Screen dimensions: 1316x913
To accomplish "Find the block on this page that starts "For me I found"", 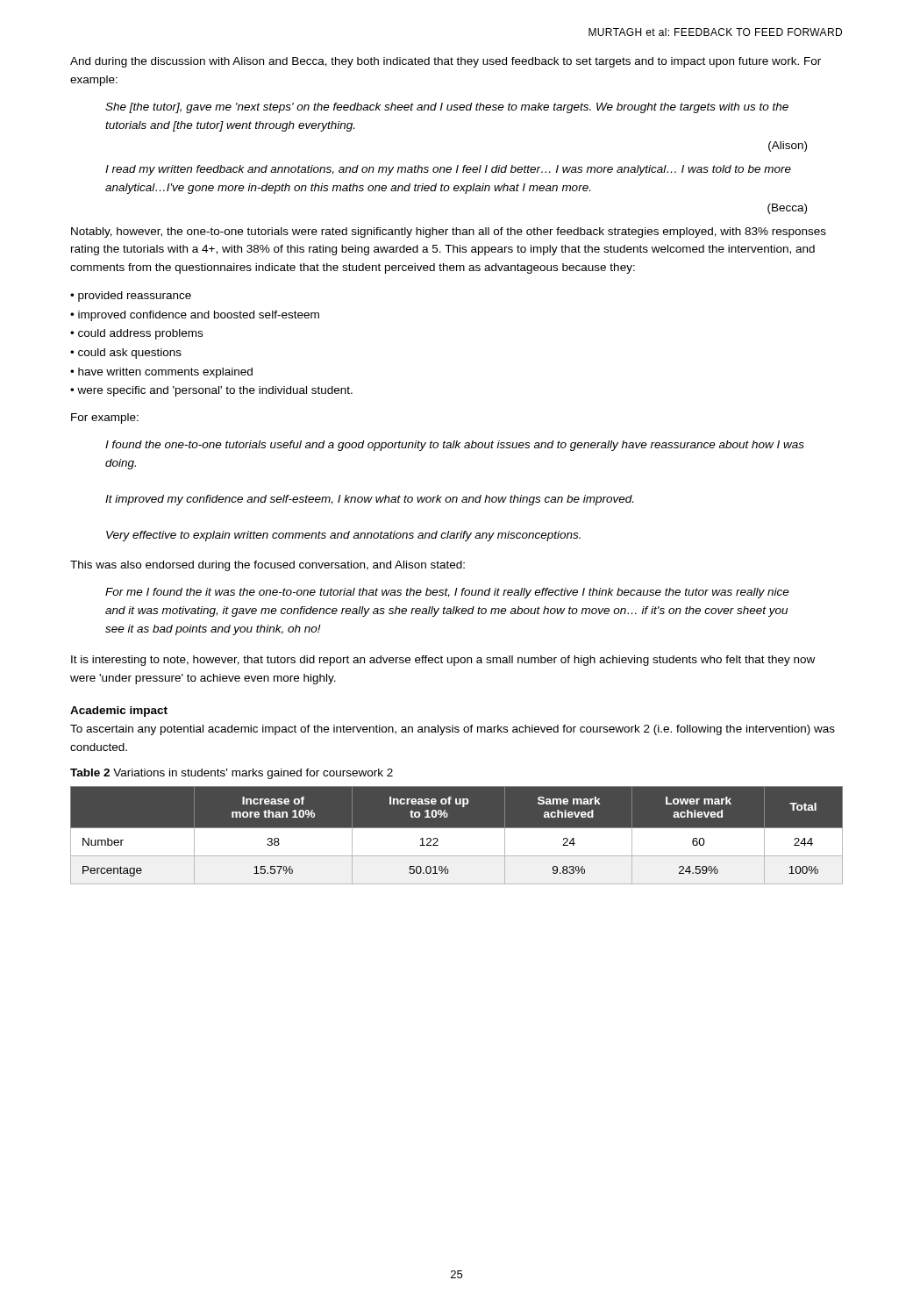I will (447, 610).
